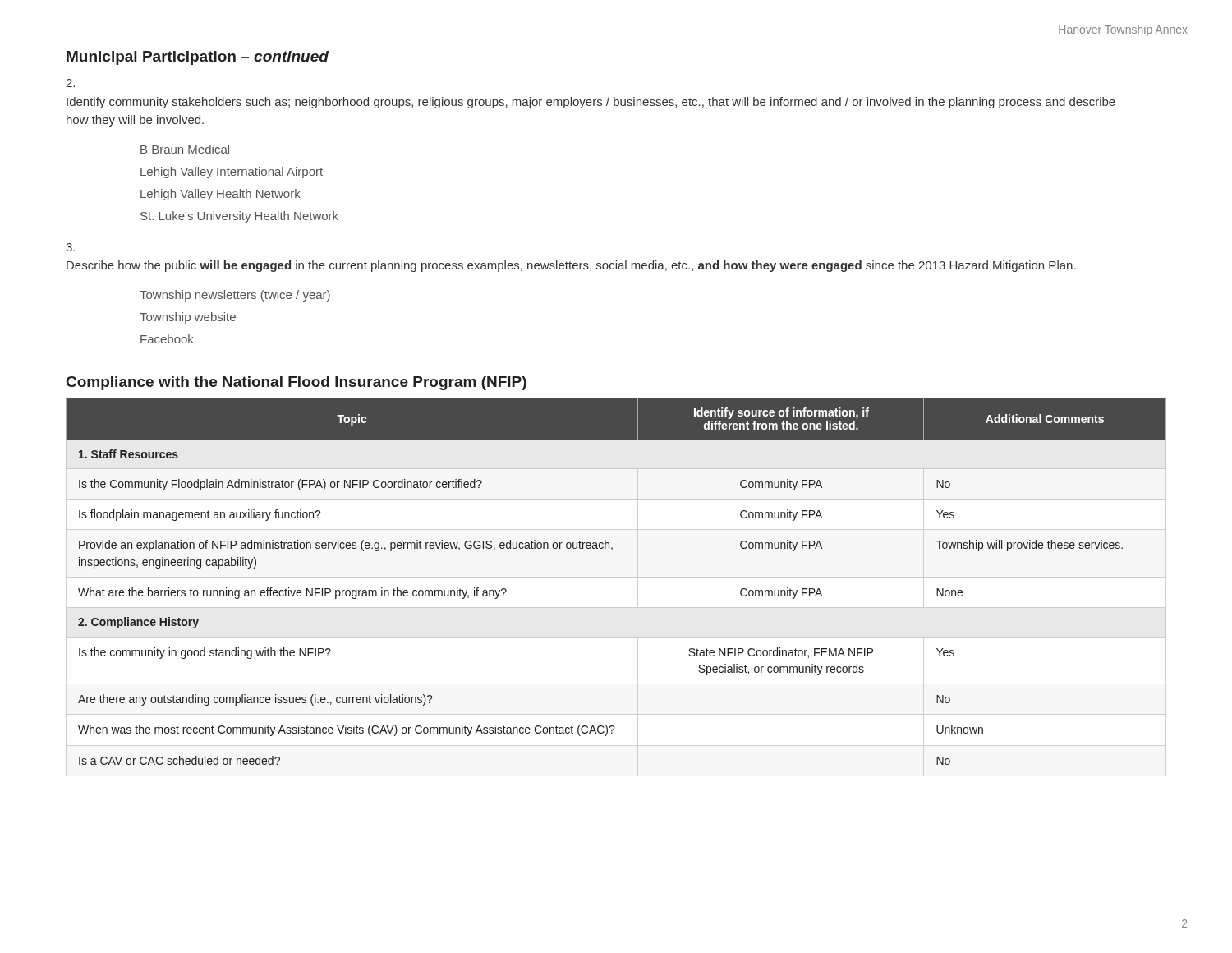Select the element starting "Township newsletters (twice"

click(235, 316)
